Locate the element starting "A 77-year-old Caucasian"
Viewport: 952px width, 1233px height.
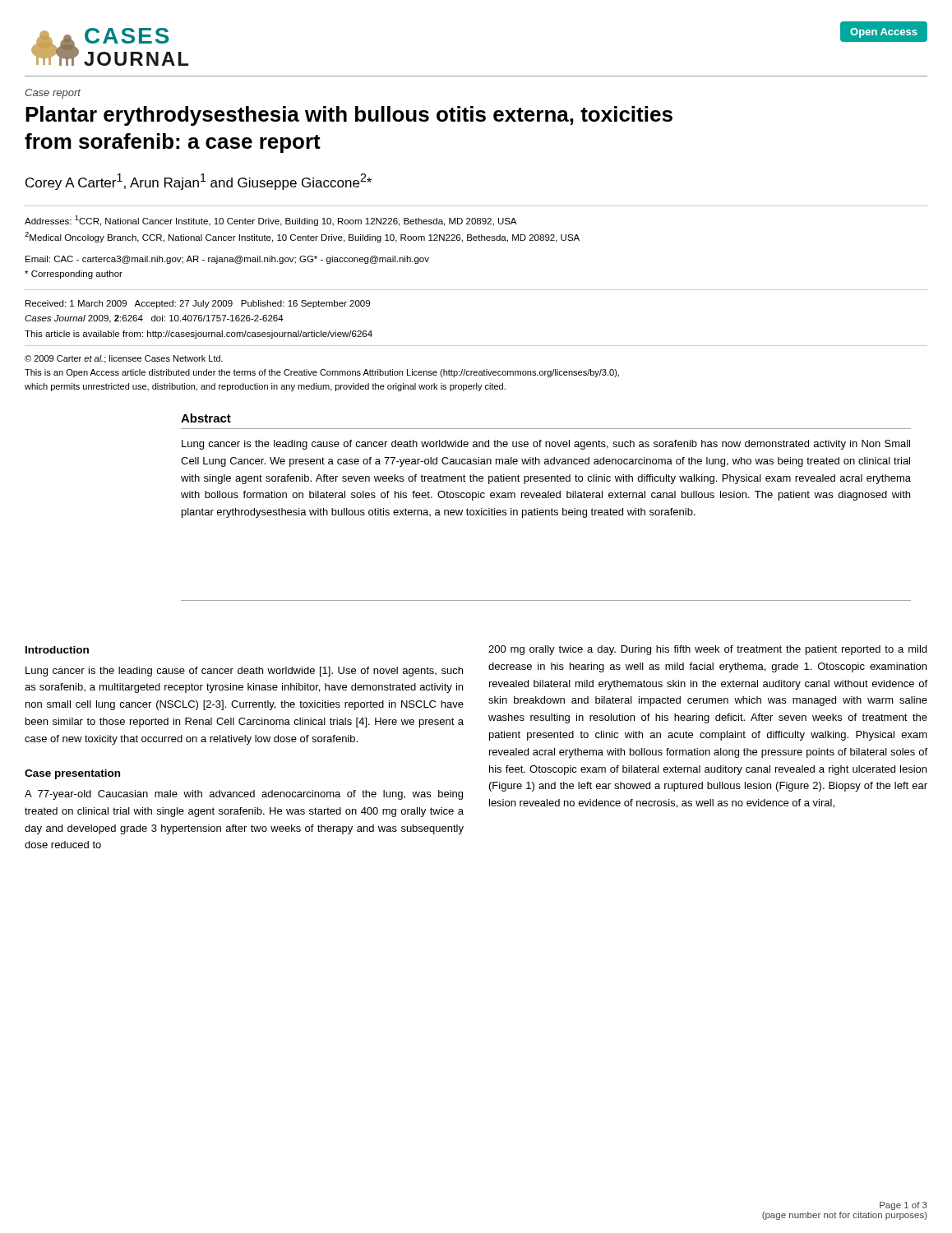pyautogui.click(x=244, y=819)
